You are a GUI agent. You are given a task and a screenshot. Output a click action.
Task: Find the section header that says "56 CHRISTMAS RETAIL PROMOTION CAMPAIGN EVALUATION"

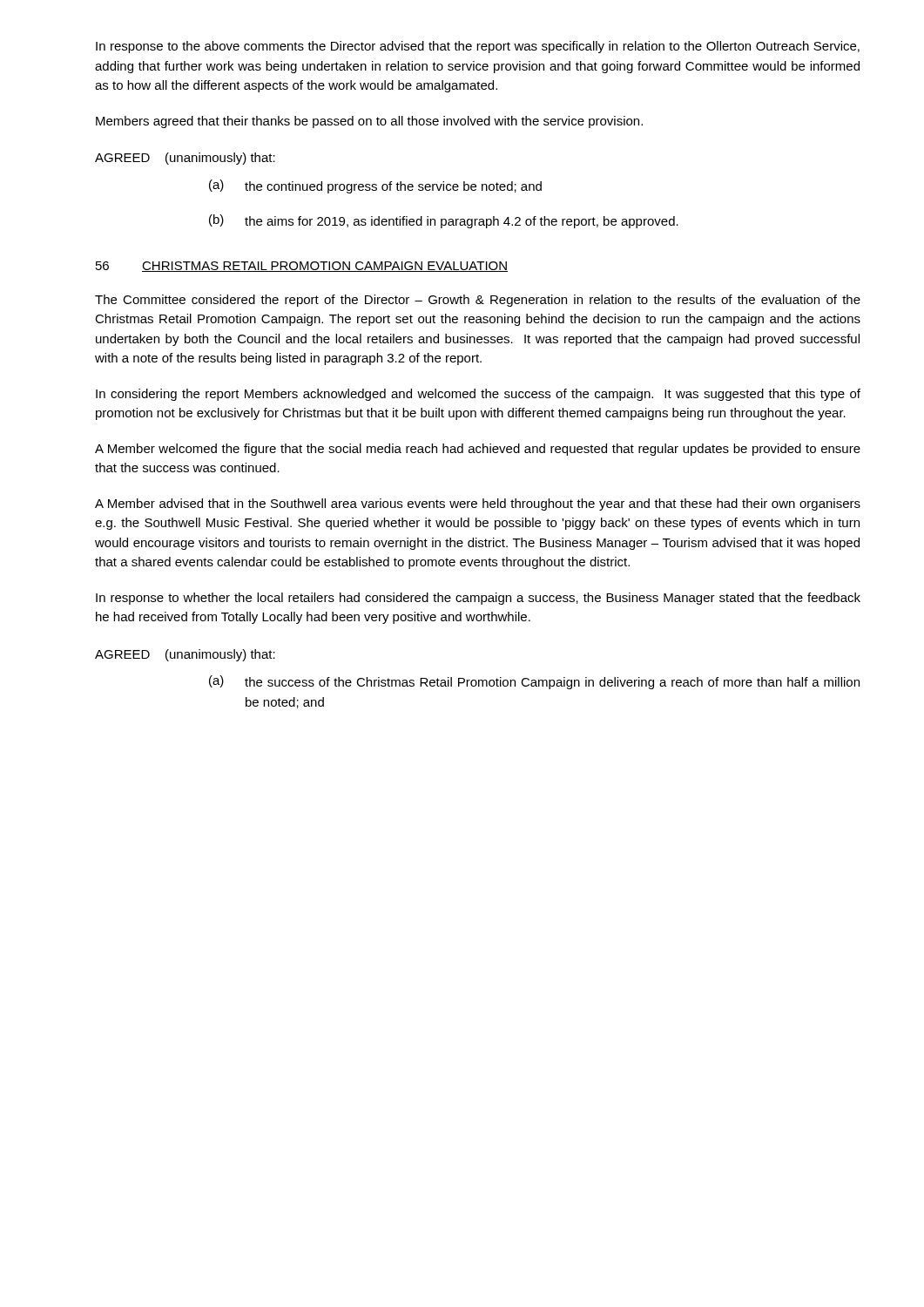click(301, 265)
